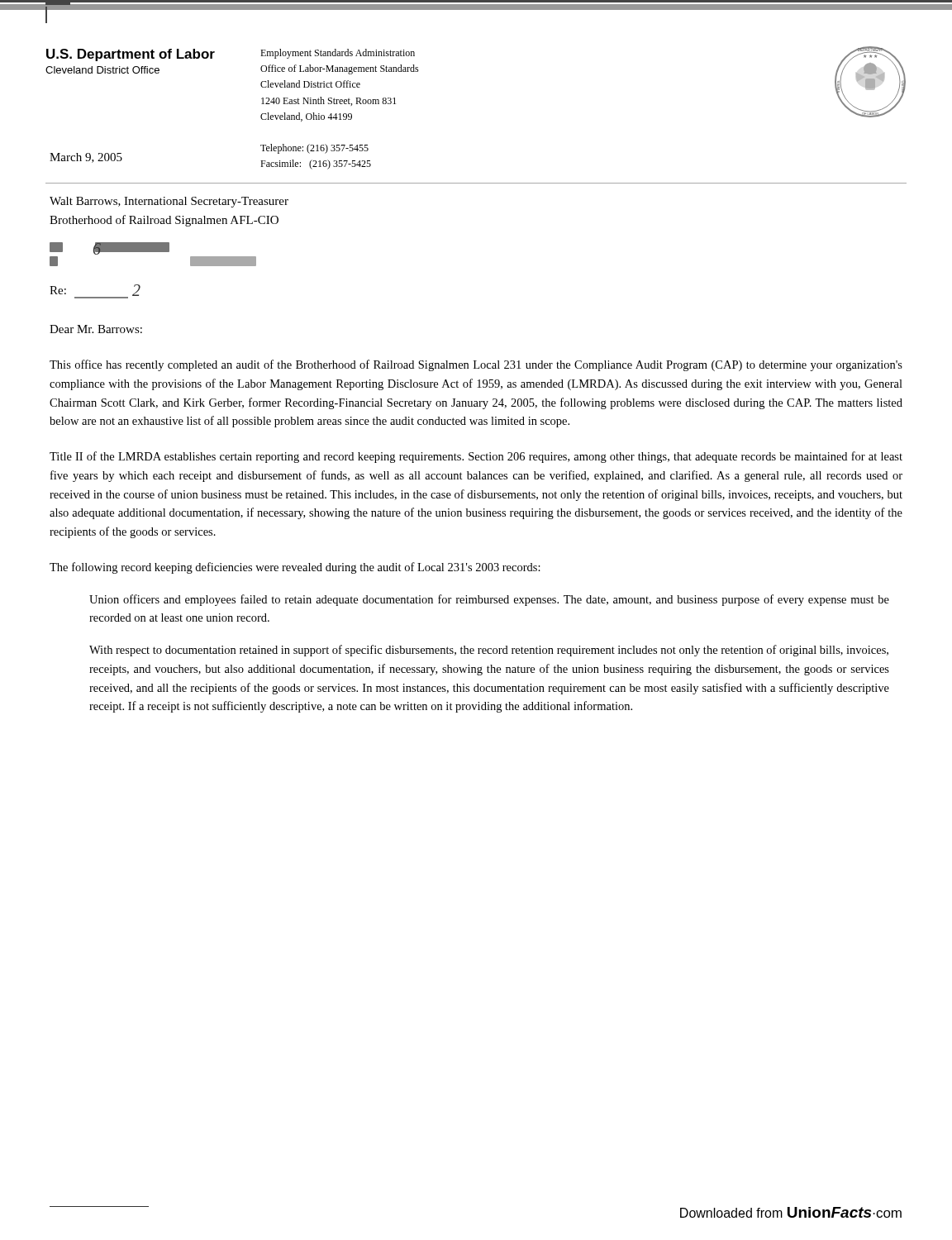Where is the passage that starts "The following record keeping"?
The height and width of the screenshot is (1240, 952).
[x=295, y=567]
